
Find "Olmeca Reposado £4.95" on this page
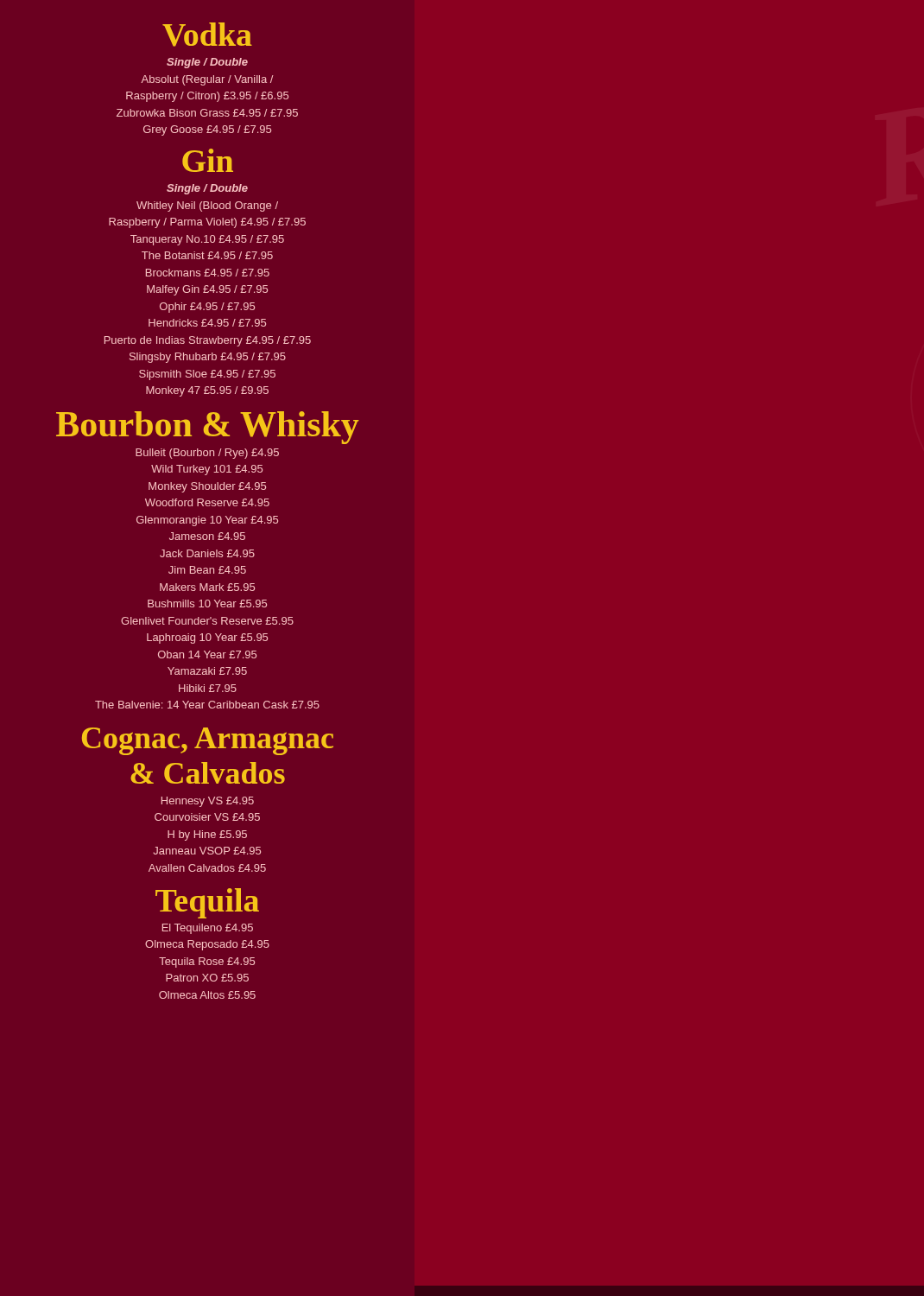[207, 944]
